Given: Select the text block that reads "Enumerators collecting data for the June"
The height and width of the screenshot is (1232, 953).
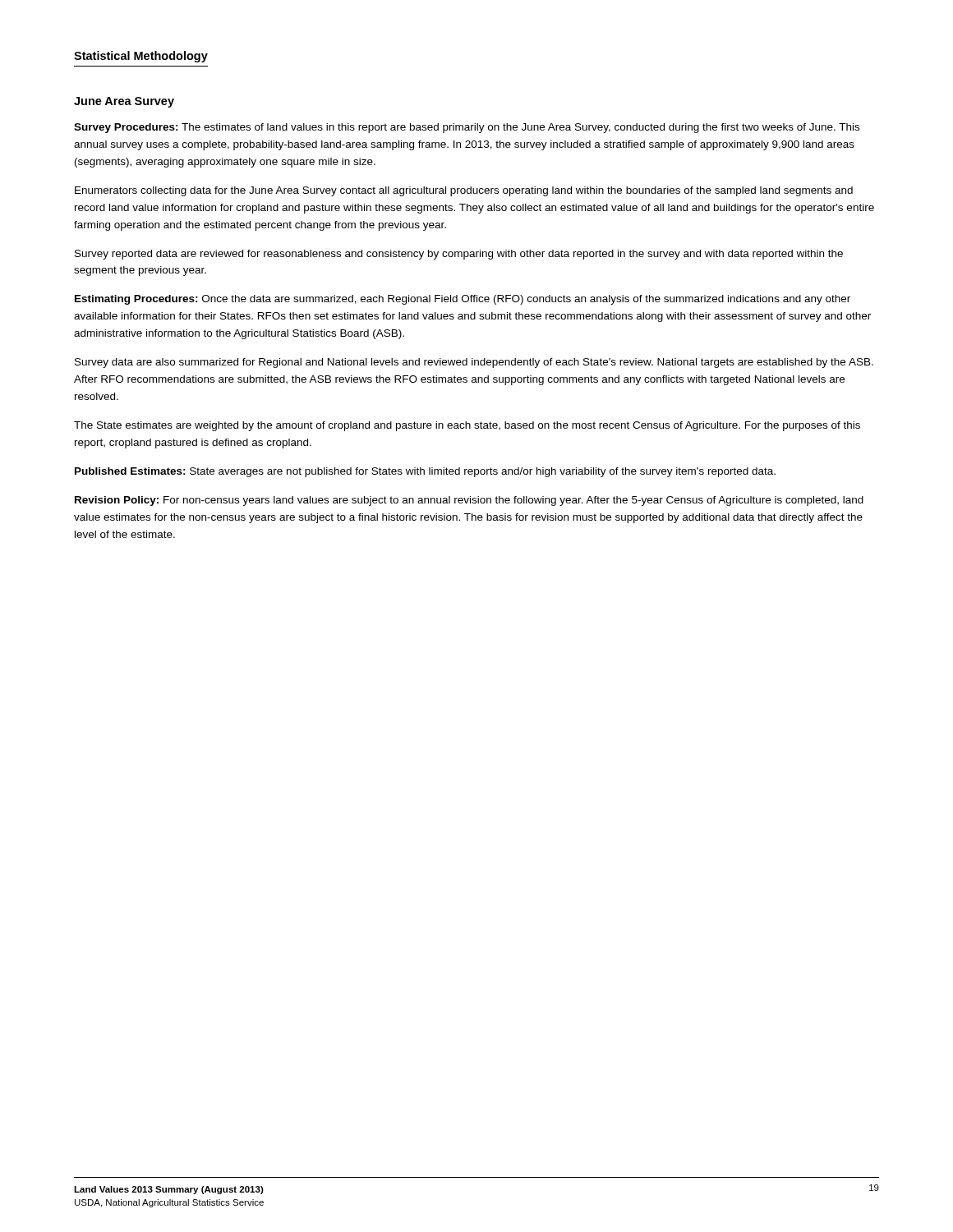Looking at the screenshot, I should coord(474,207).
